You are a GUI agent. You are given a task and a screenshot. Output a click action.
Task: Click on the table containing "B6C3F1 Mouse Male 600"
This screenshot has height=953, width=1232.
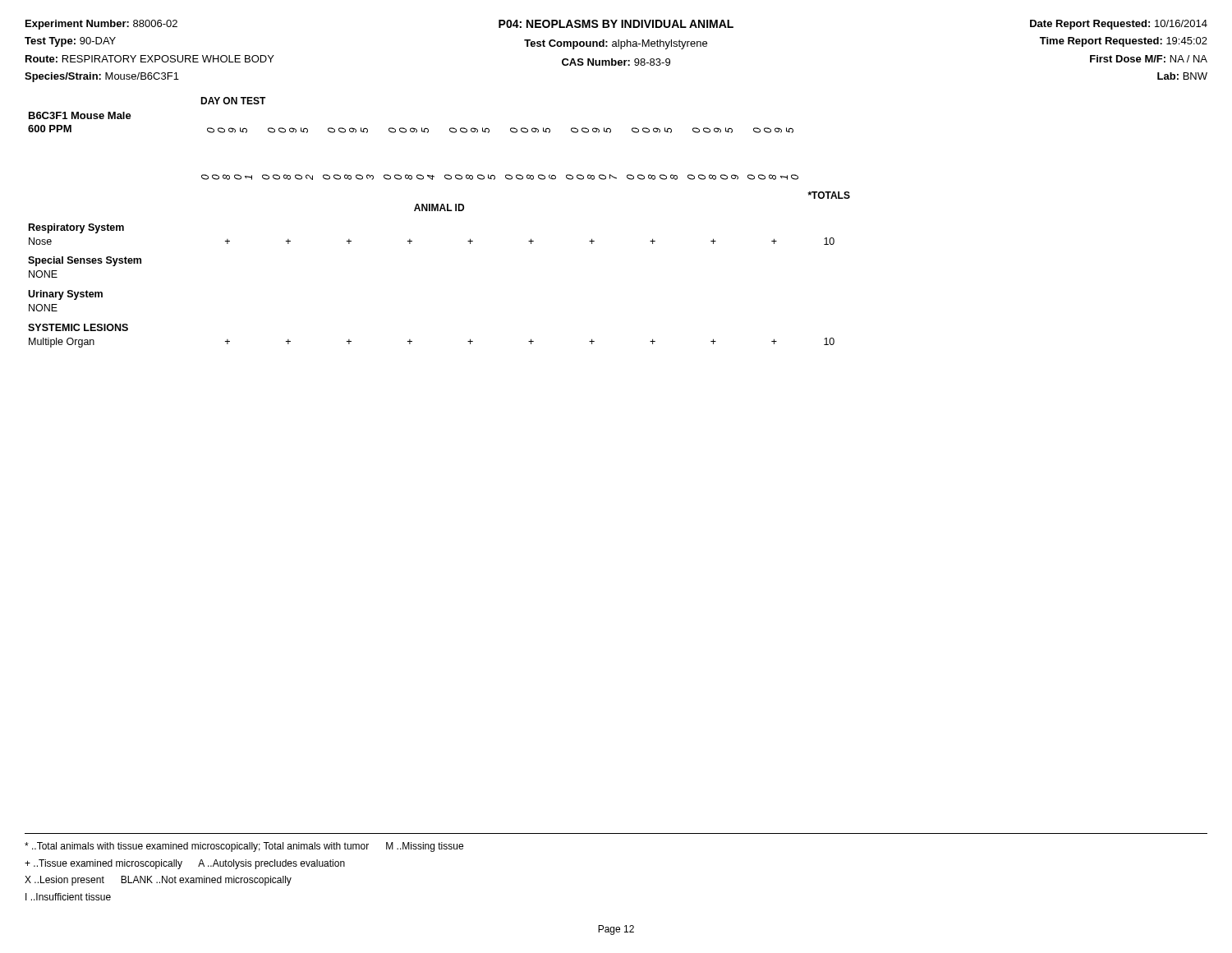pos(616,221)
